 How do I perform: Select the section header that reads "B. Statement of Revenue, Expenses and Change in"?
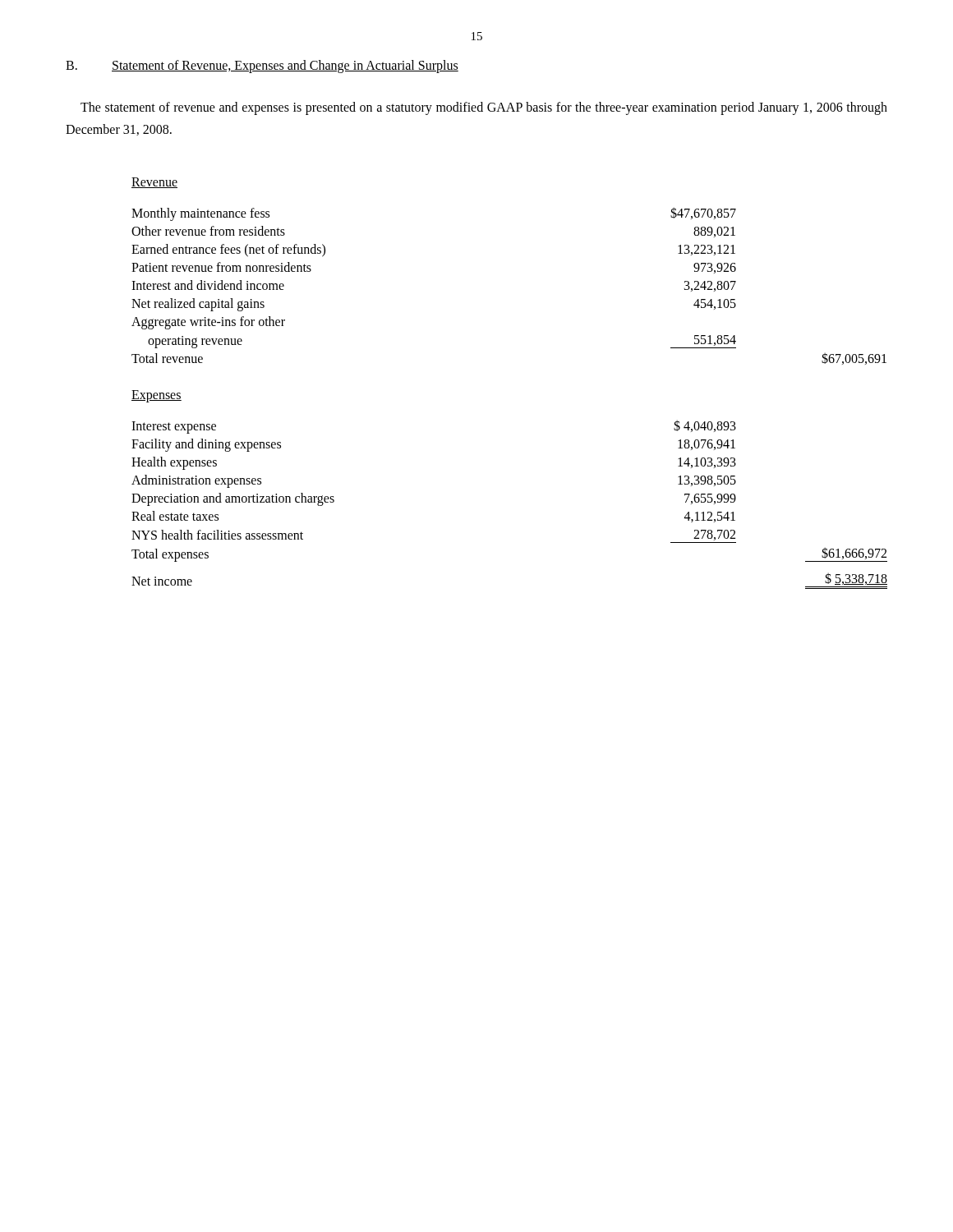click(x=262, y=67)
